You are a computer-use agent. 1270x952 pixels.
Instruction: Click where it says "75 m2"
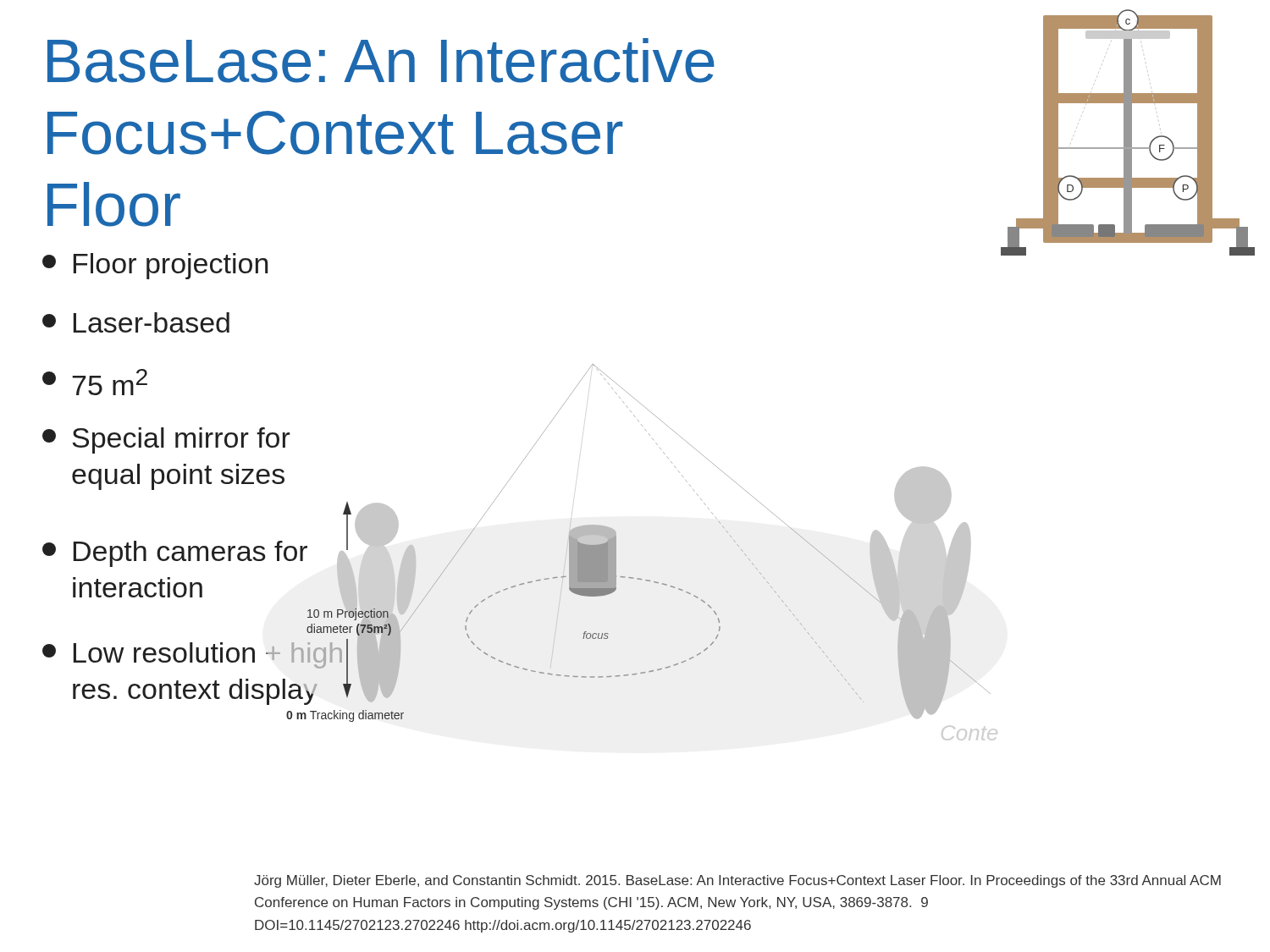click(95, 383)
